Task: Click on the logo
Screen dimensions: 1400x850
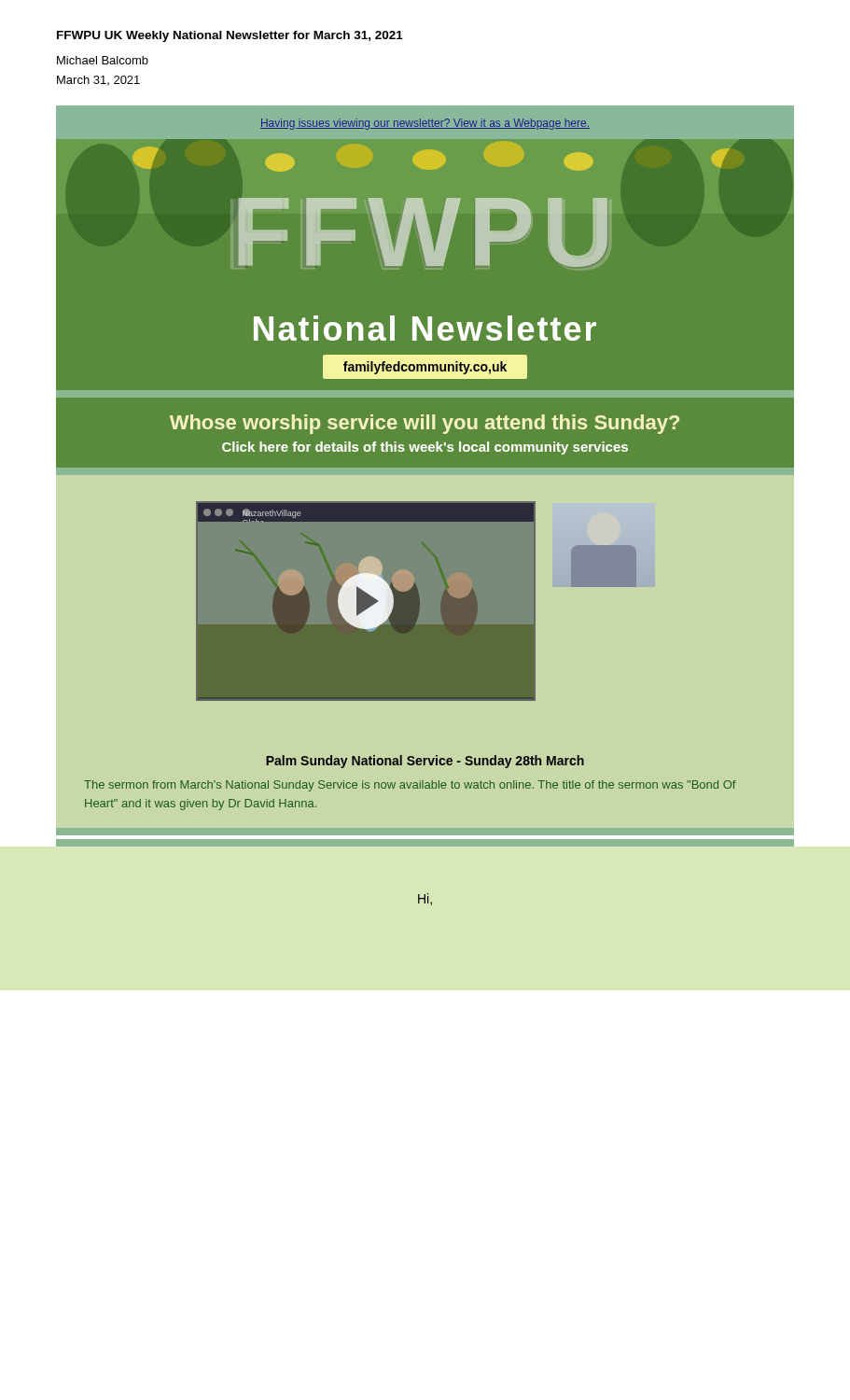Action: (425, 264)
